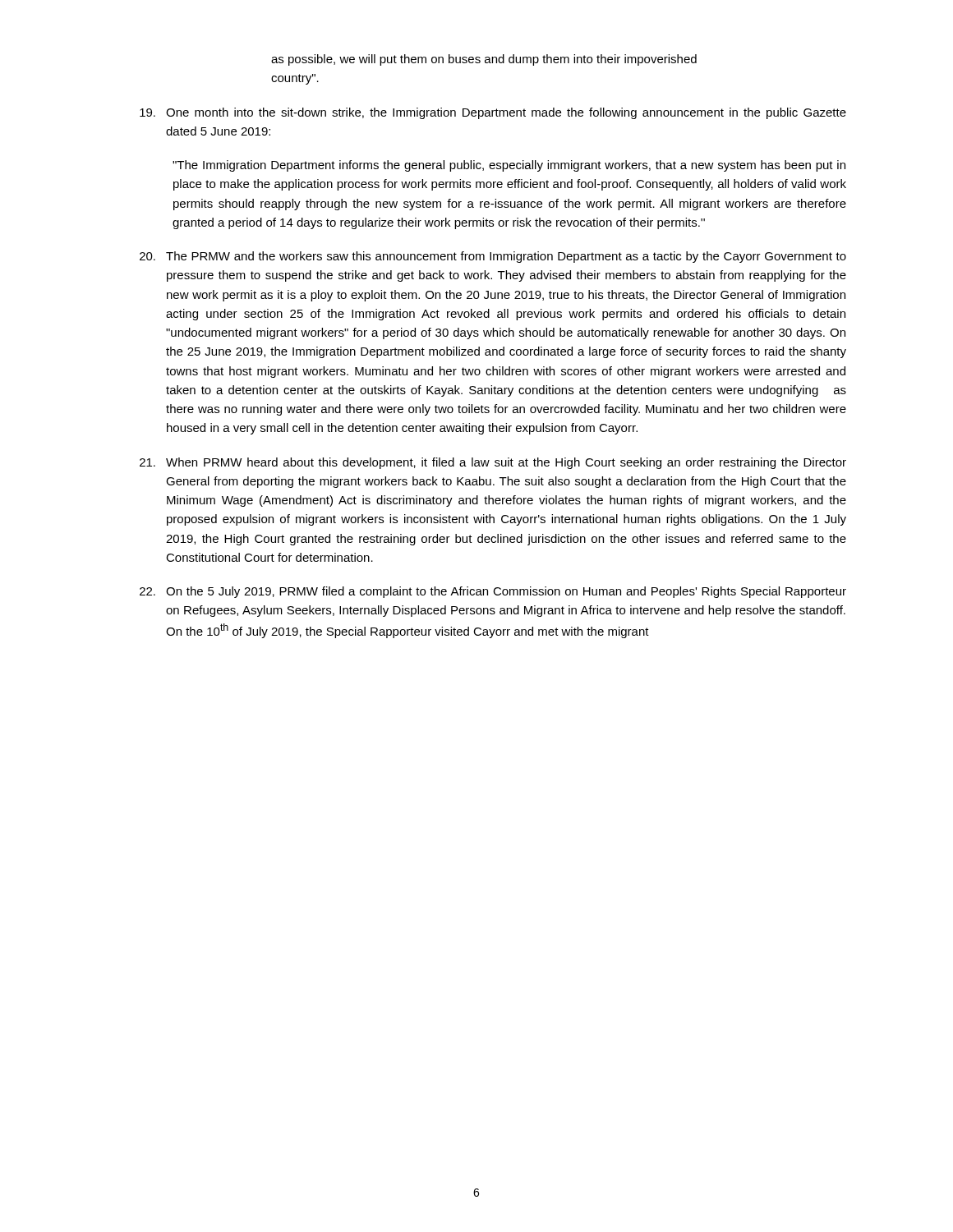The width and height of the screenshot is (953, 1232).
Task: Find the text block containing ""The Immigration Department informs the general"
Action: point(509,193)
